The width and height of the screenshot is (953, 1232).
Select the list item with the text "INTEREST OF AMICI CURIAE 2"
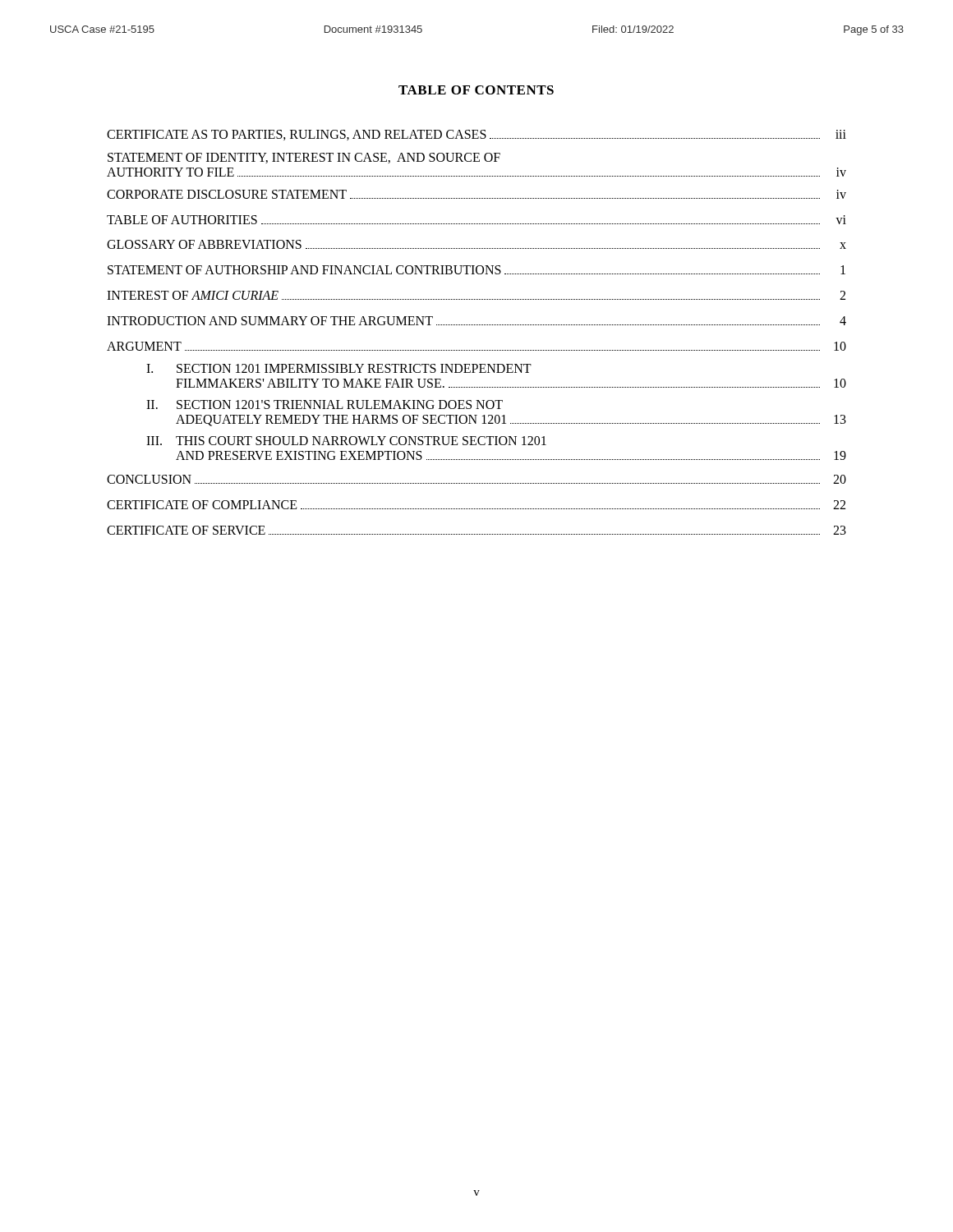tap(476, 296)
